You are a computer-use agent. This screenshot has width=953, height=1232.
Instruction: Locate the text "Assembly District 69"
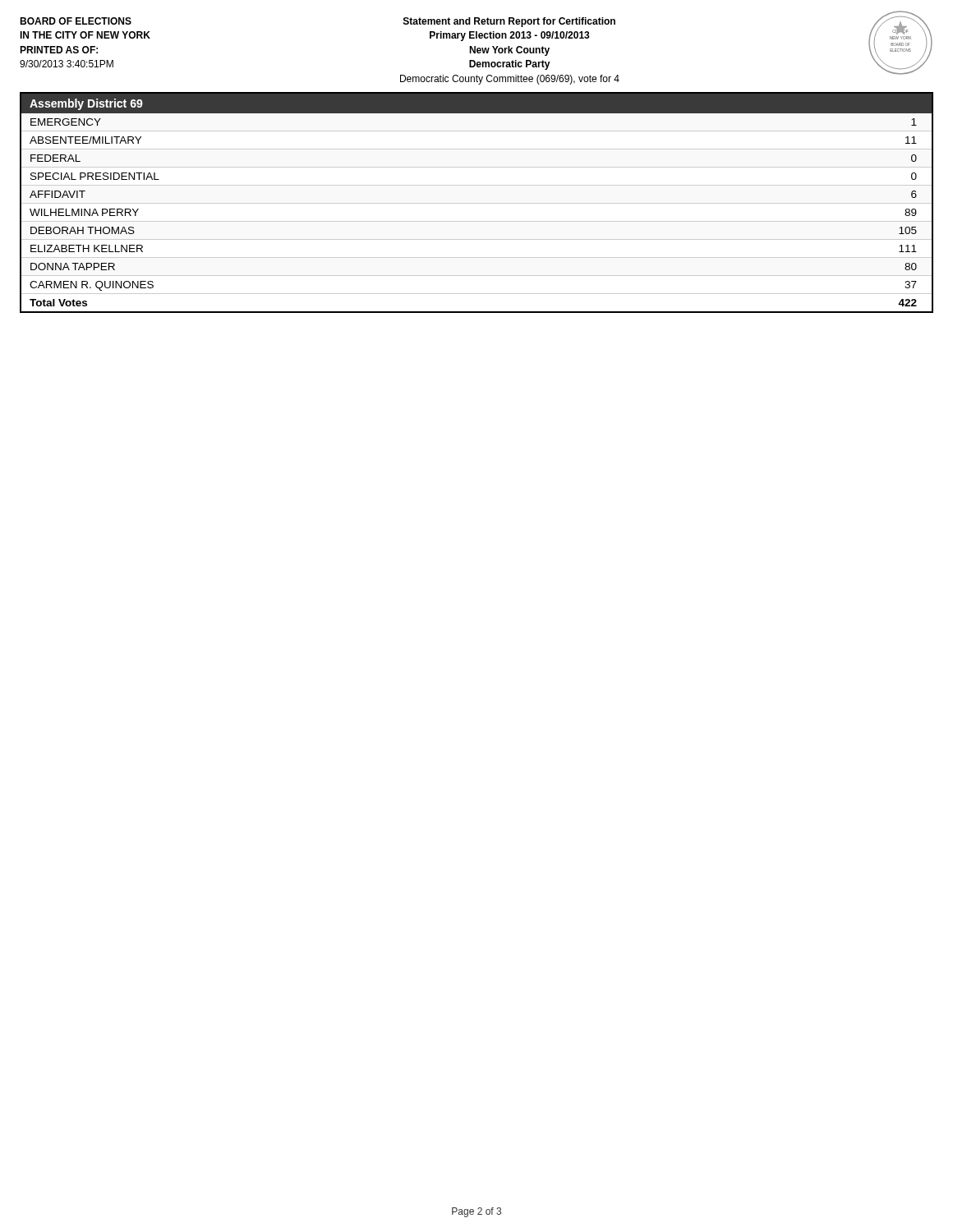click(86, 103)
